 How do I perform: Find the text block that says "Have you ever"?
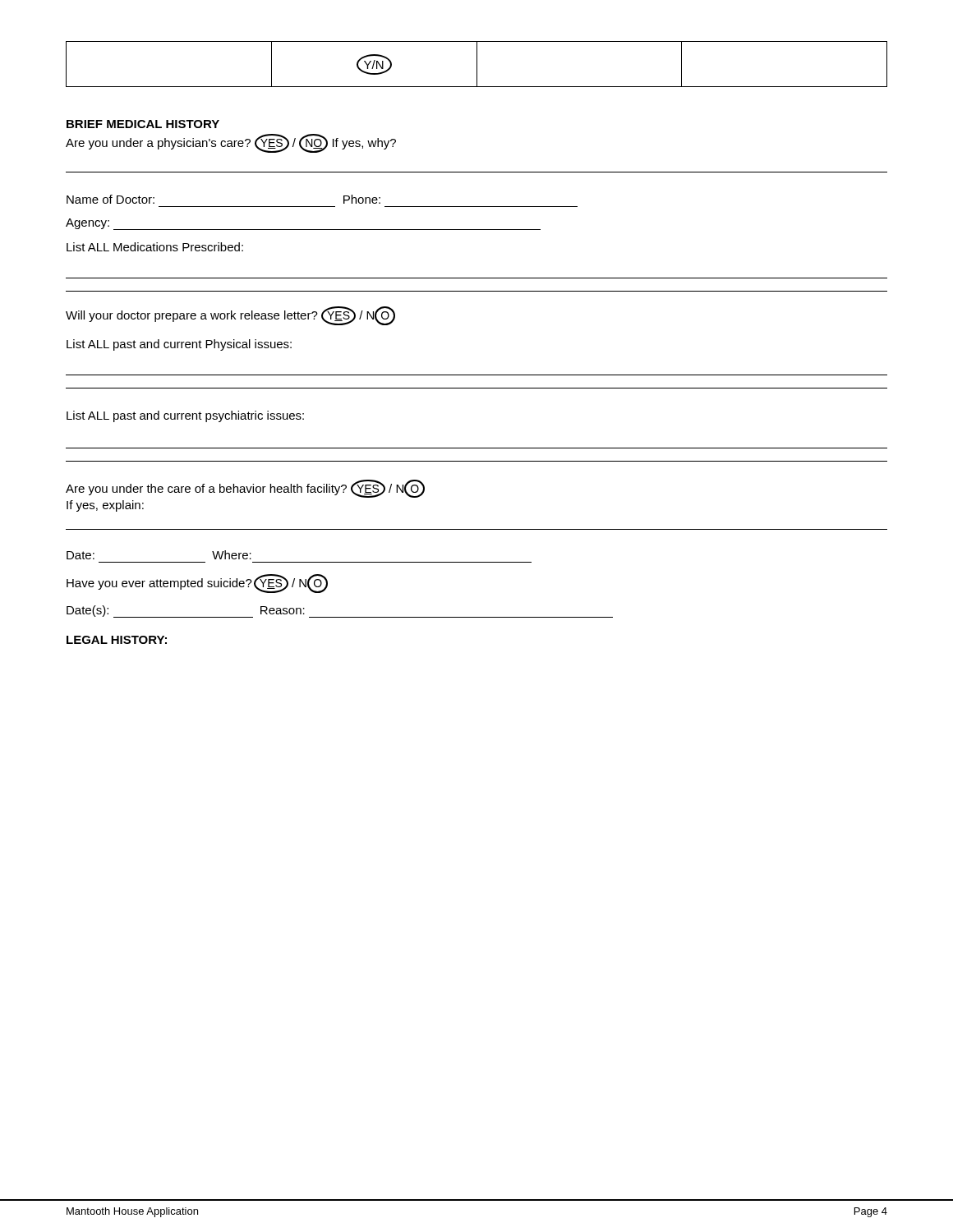pyautogui.click(x=197, y=584)
